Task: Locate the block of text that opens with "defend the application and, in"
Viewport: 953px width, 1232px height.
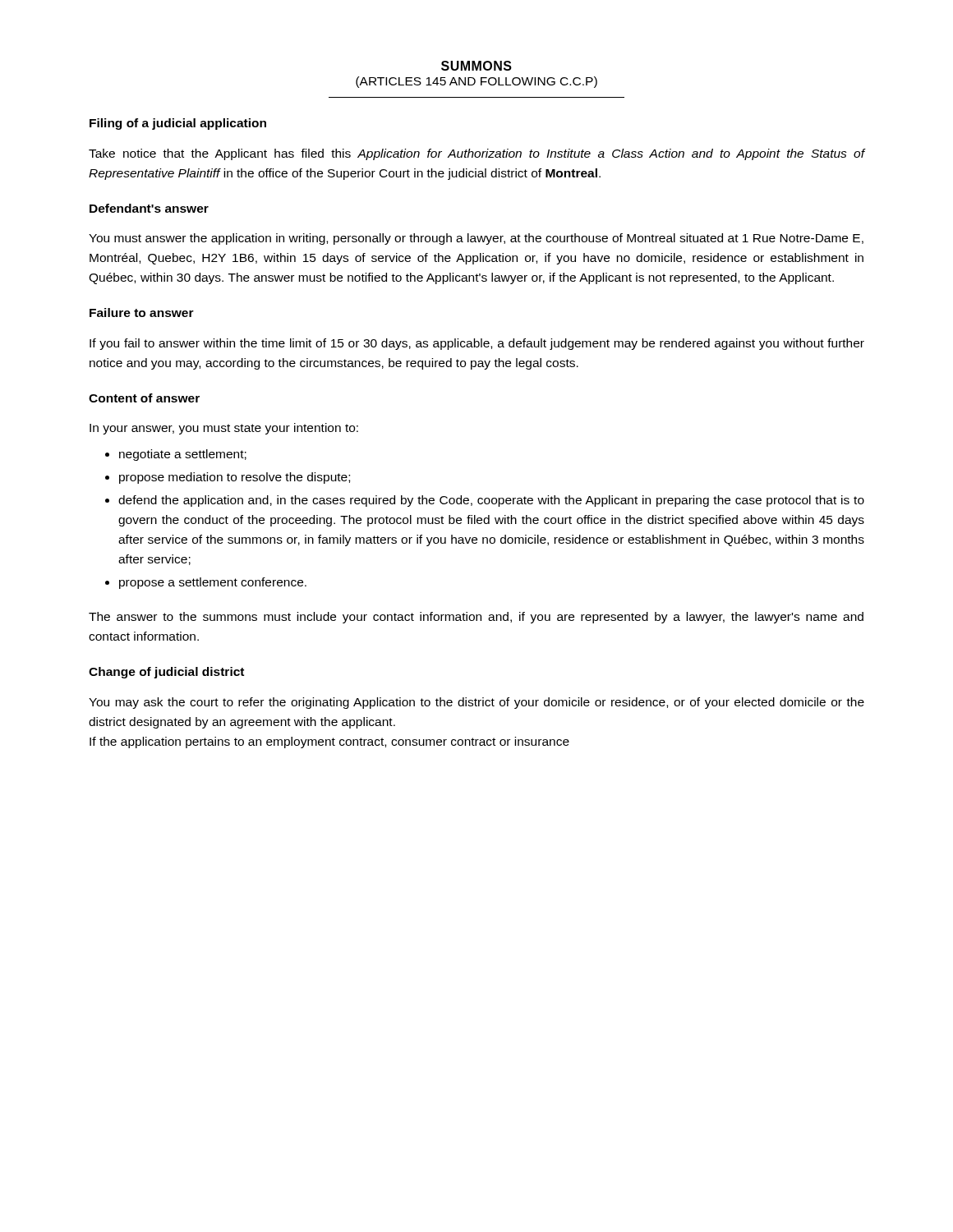Action: (491, 530)
